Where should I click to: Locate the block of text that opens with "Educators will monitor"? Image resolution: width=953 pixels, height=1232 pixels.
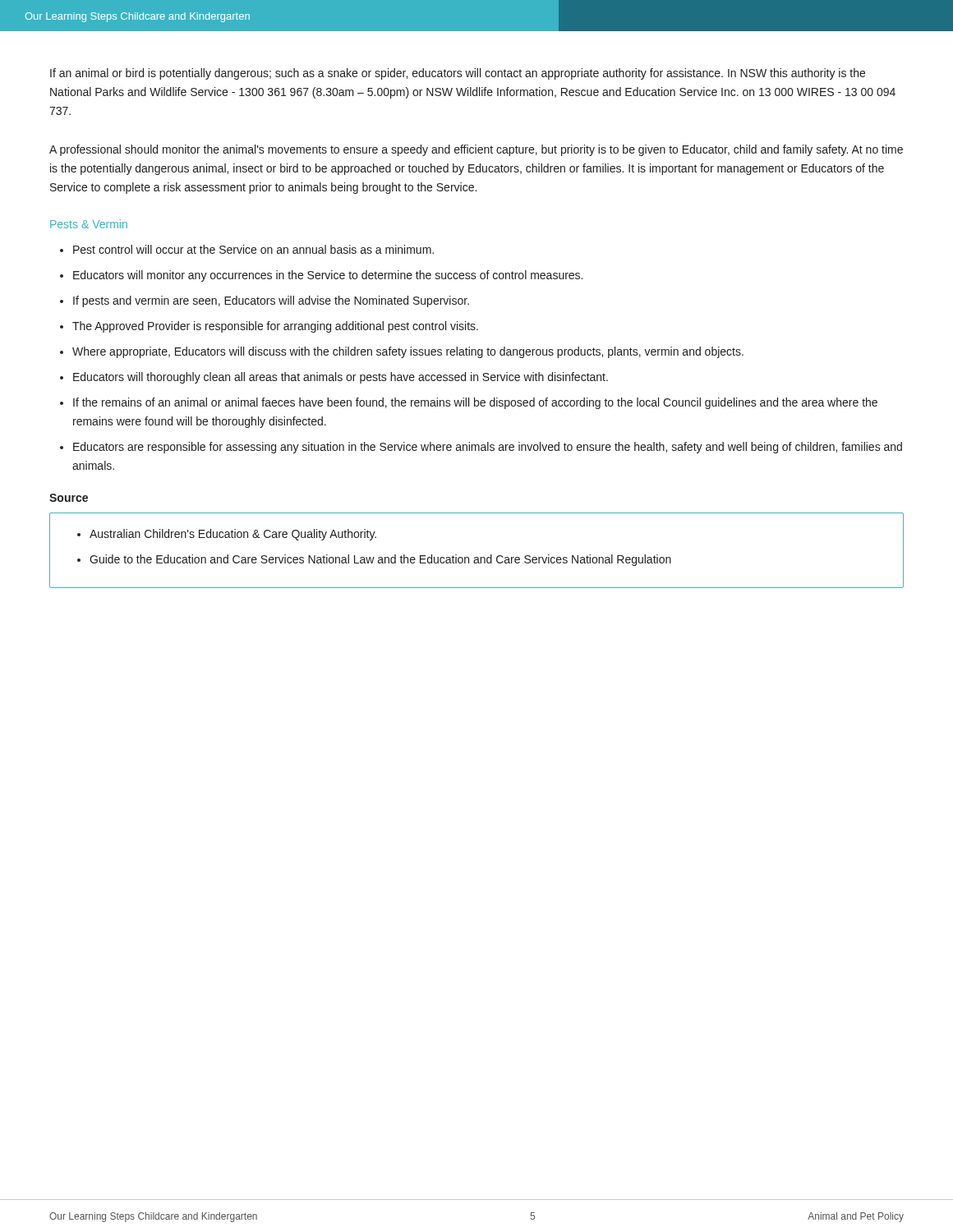point(328,275)
